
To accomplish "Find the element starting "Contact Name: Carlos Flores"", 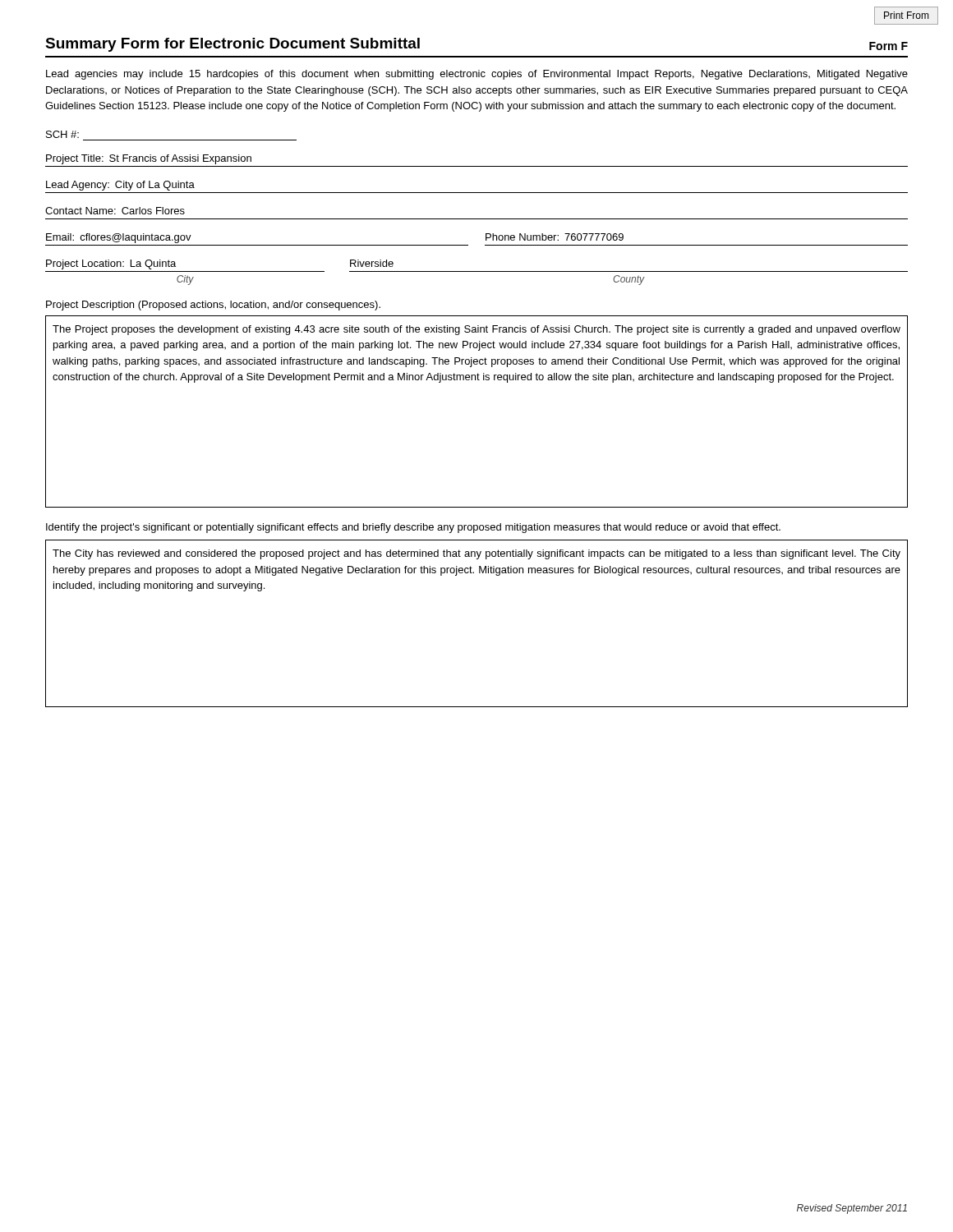I will [476, 210].
